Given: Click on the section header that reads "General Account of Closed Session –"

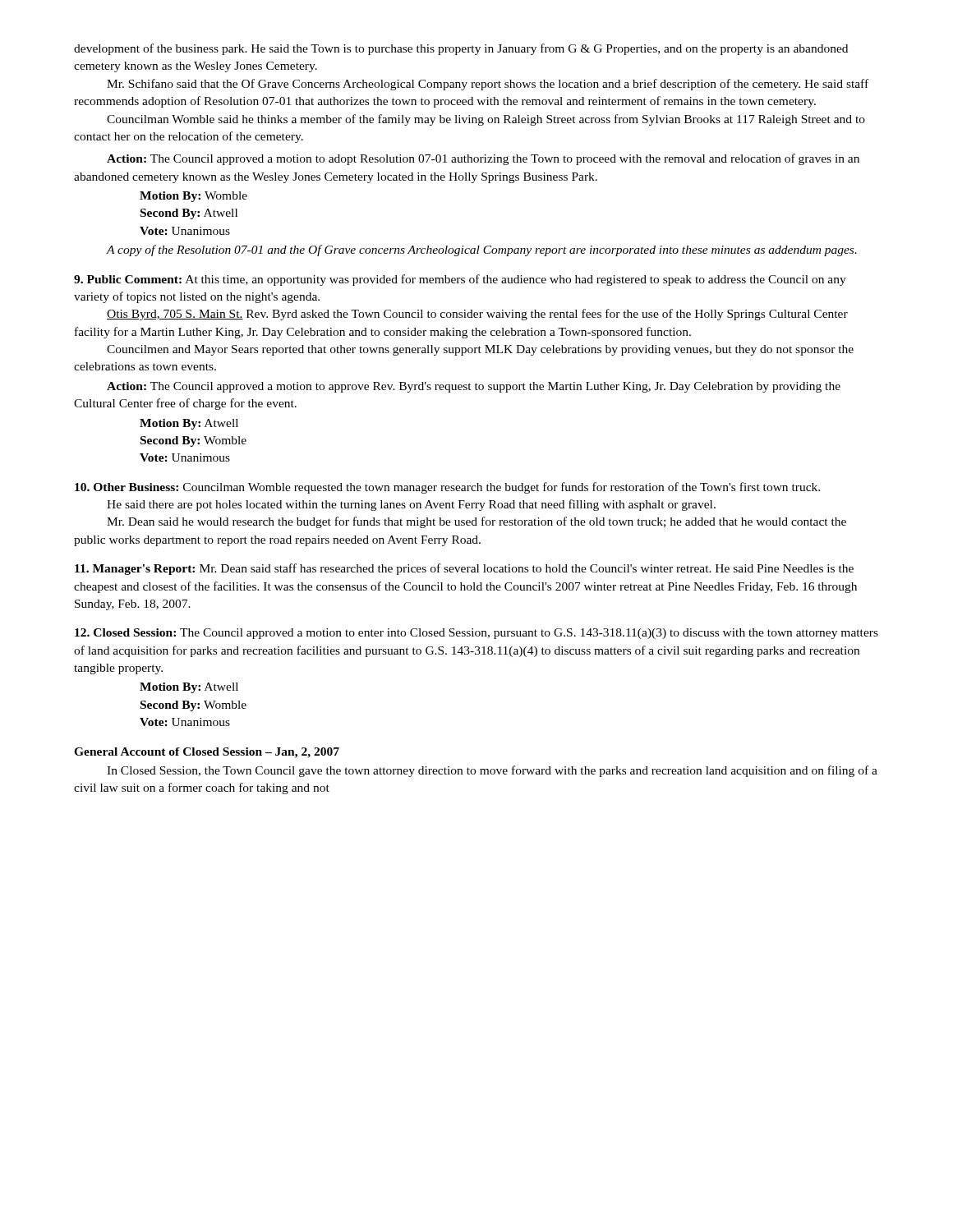Looking at the screenshot, I should pyautogui.click(x=207, y=753).
